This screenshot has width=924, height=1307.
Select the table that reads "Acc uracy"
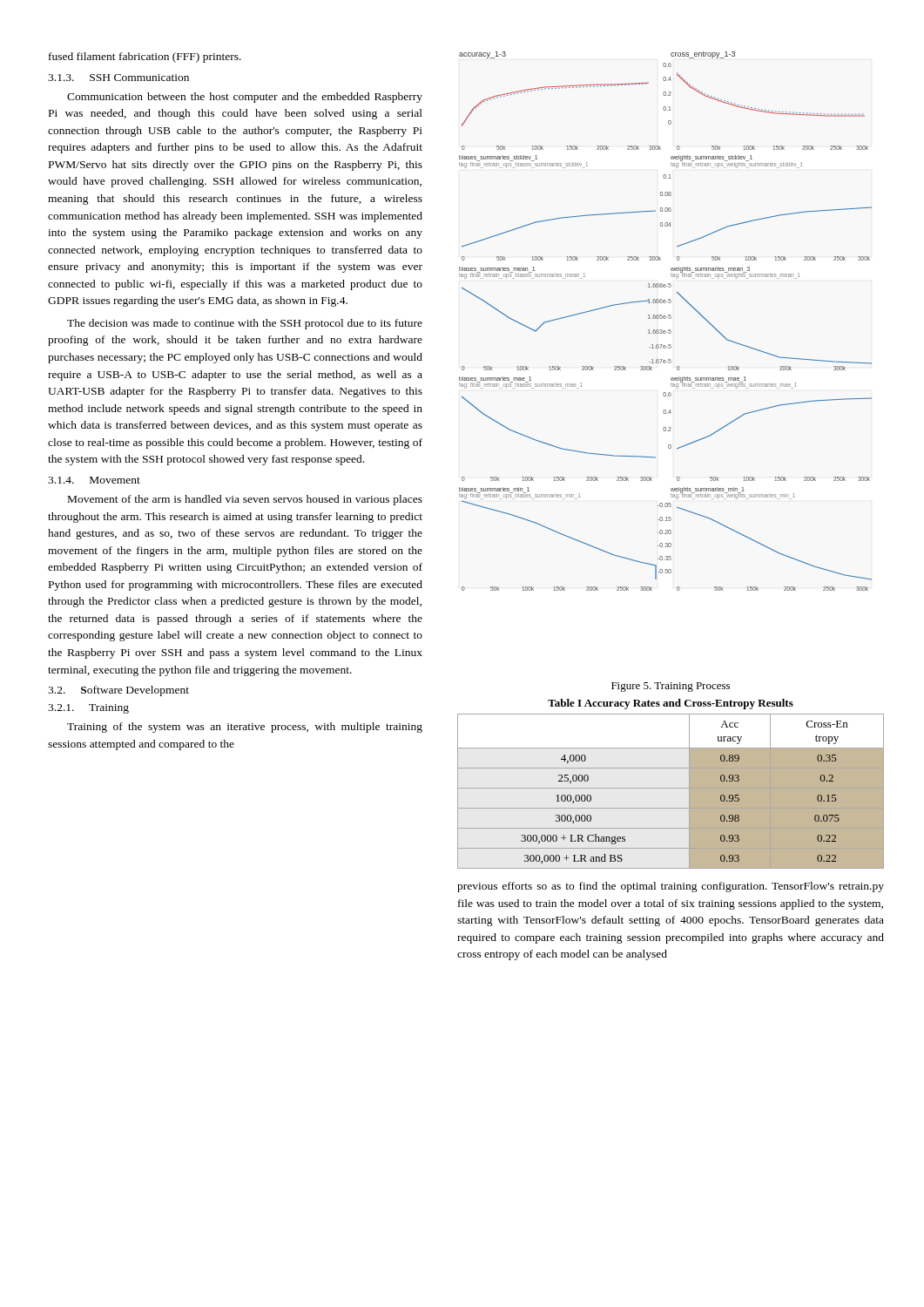(x=671, y=791)
